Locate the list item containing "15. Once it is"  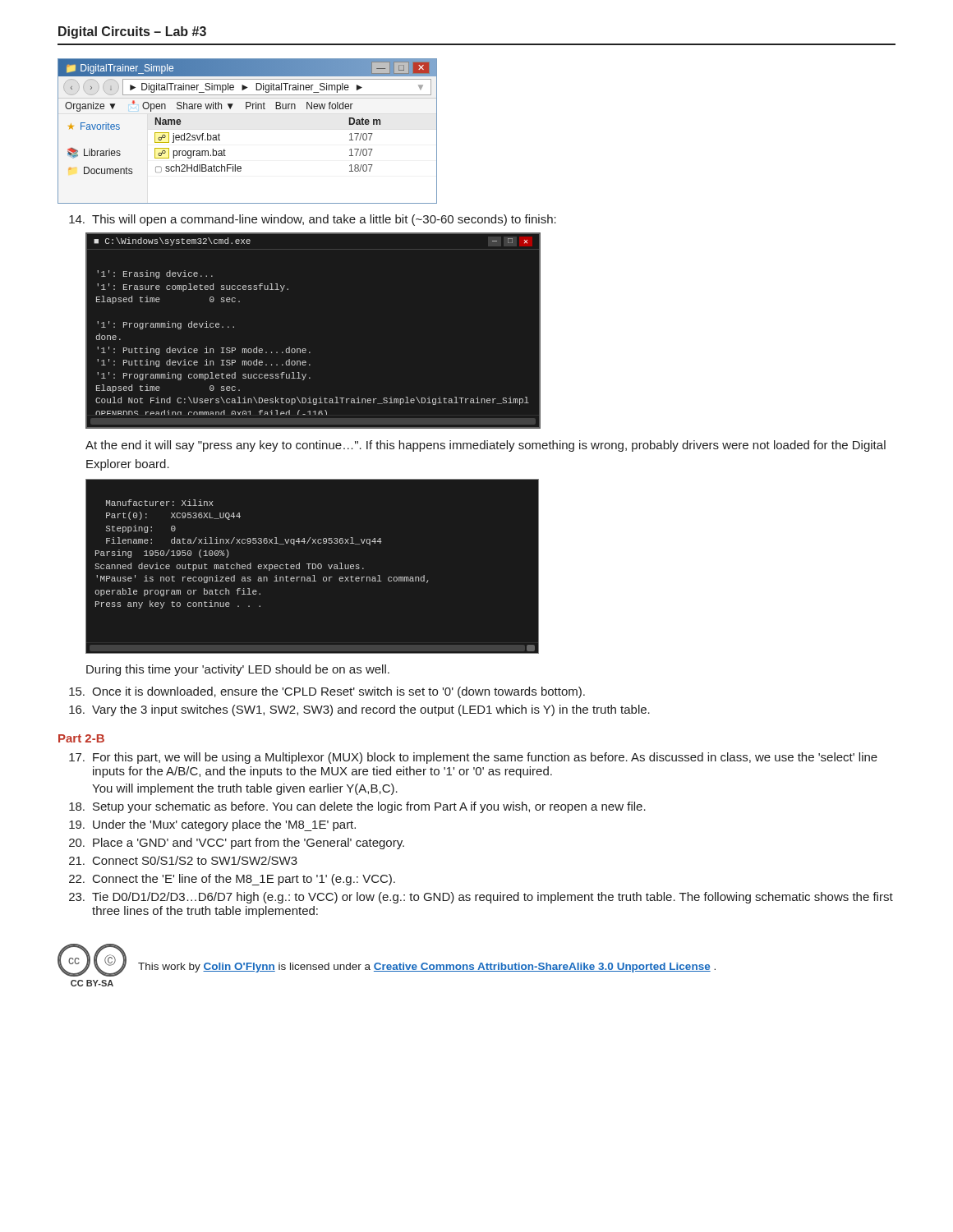(x=476, y=692)
